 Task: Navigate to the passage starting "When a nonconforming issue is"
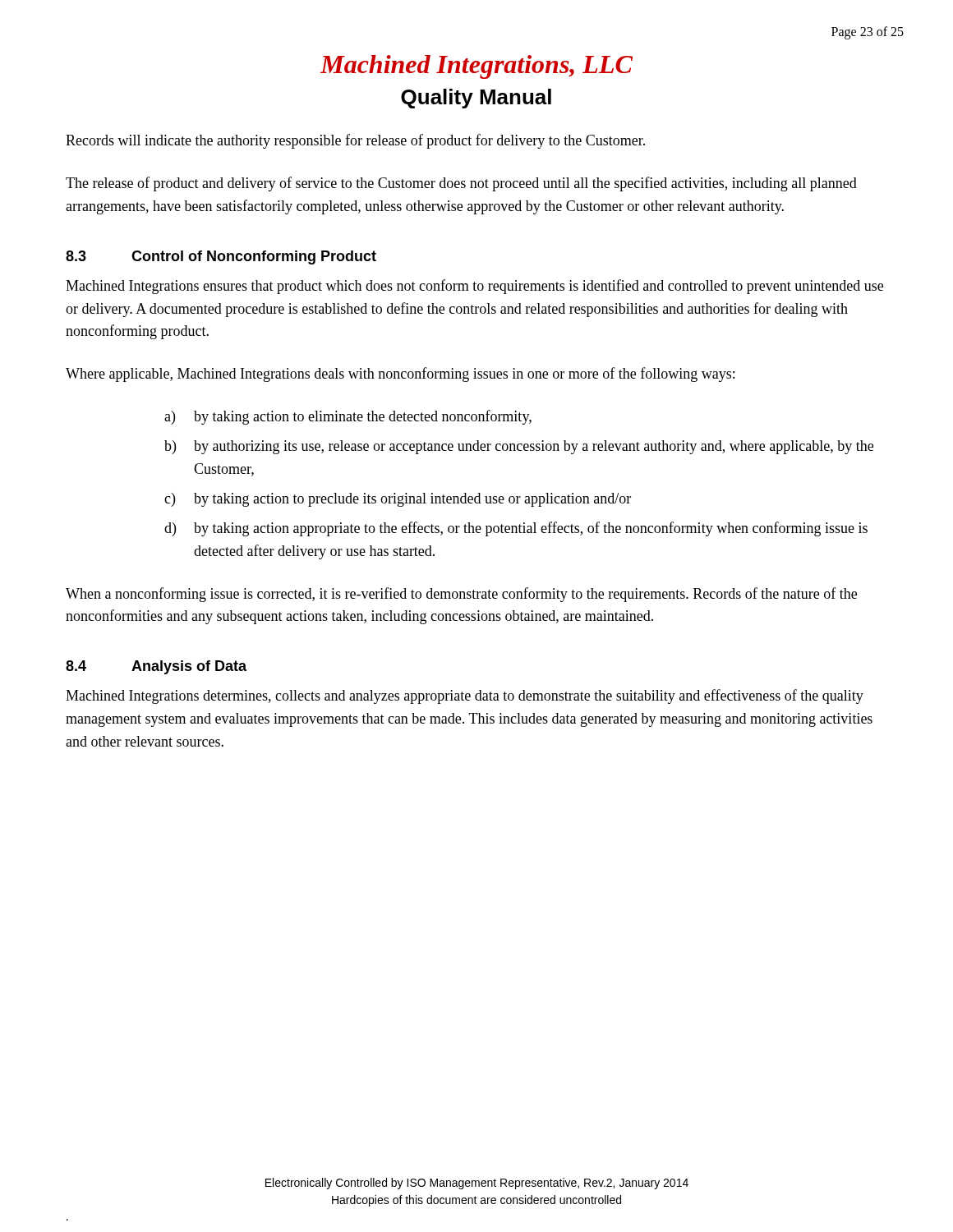pos(462,605)
